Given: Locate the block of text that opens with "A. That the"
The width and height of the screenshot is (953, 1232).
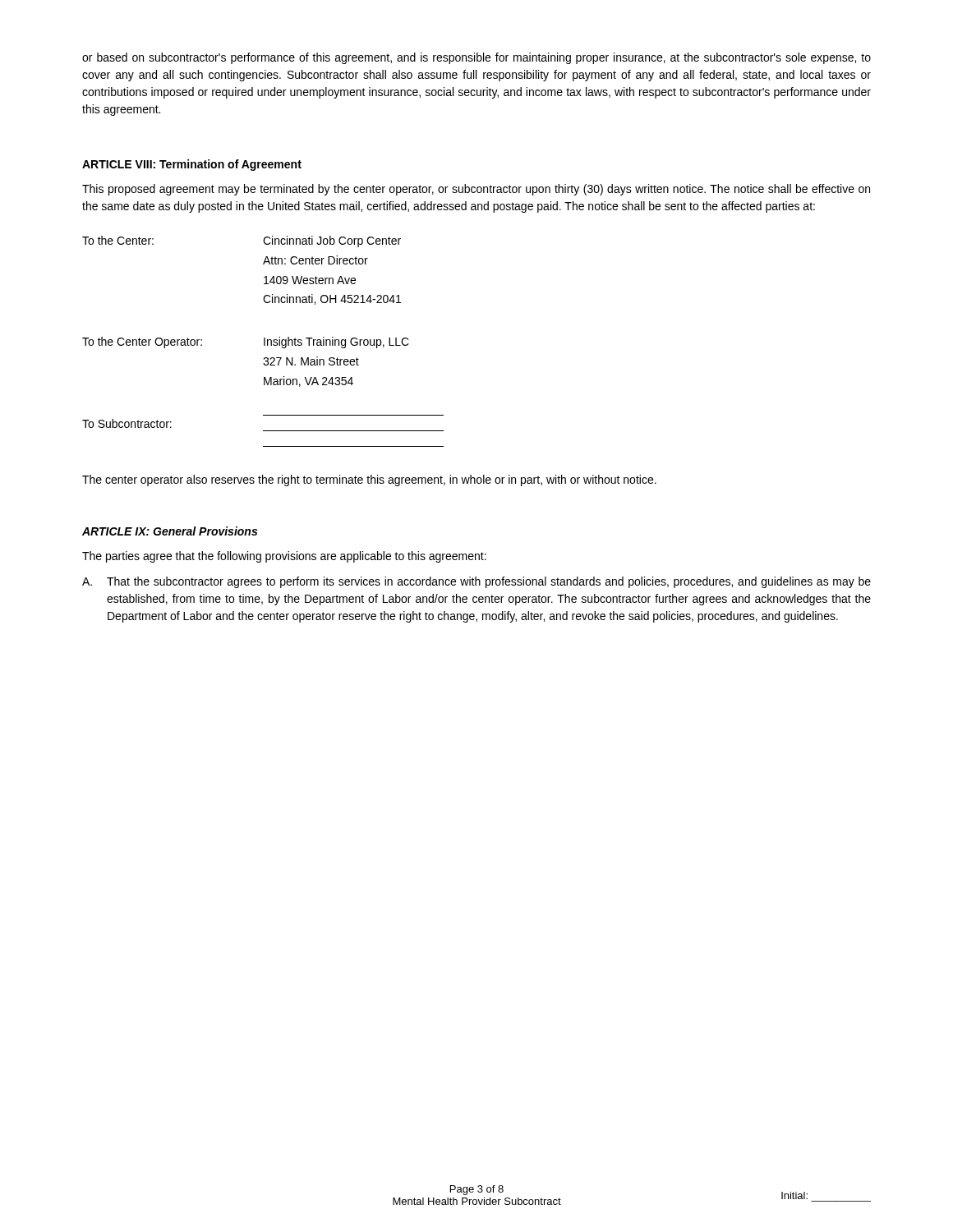Looking at the screenshot, I should 476,599.
